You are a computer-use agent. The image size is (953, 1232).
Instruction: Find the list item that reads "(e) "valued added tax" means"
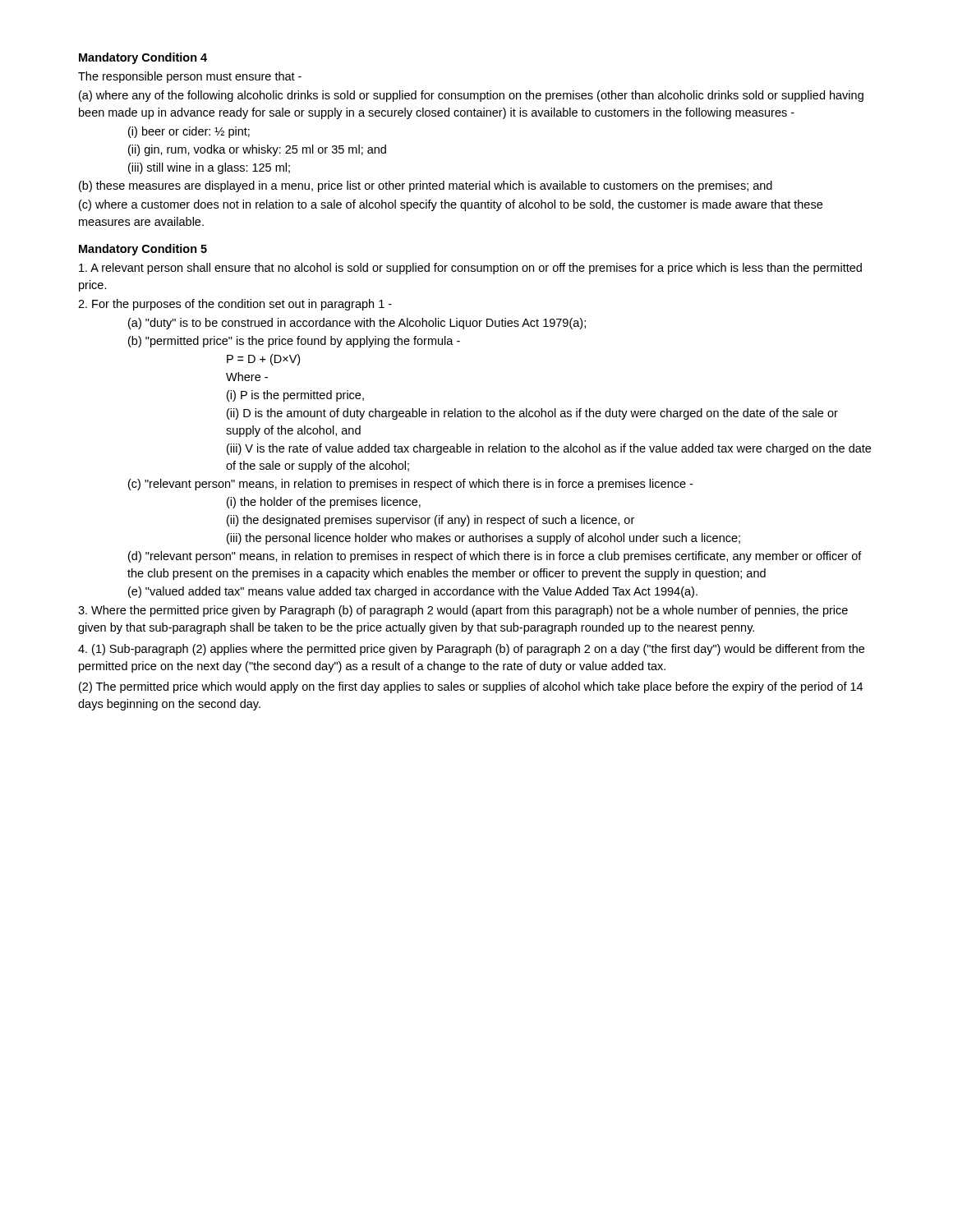413,592
